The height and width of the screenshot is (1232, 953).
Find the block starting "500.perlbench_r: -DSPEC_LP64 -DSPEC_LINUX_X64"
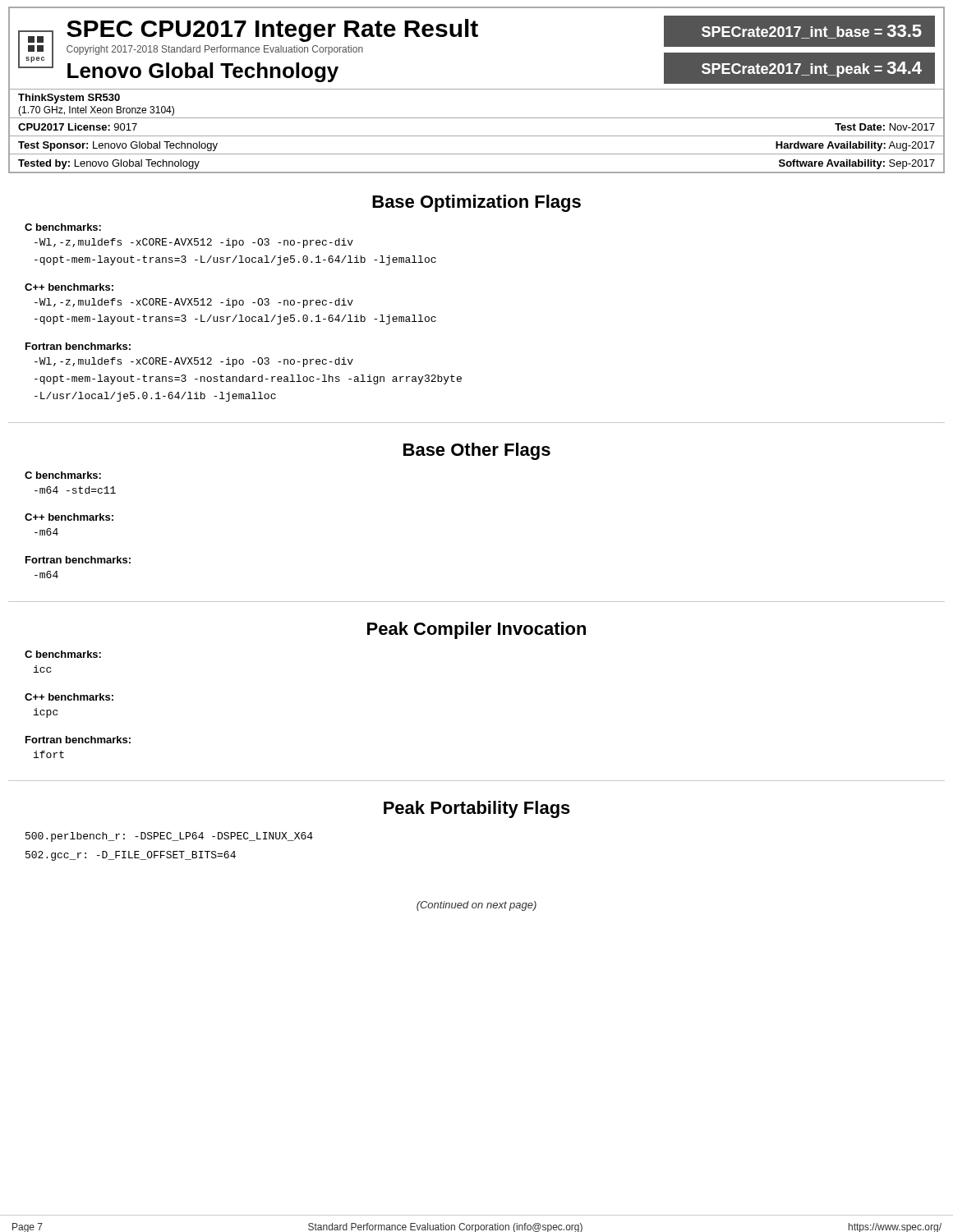tap(169, 837)
